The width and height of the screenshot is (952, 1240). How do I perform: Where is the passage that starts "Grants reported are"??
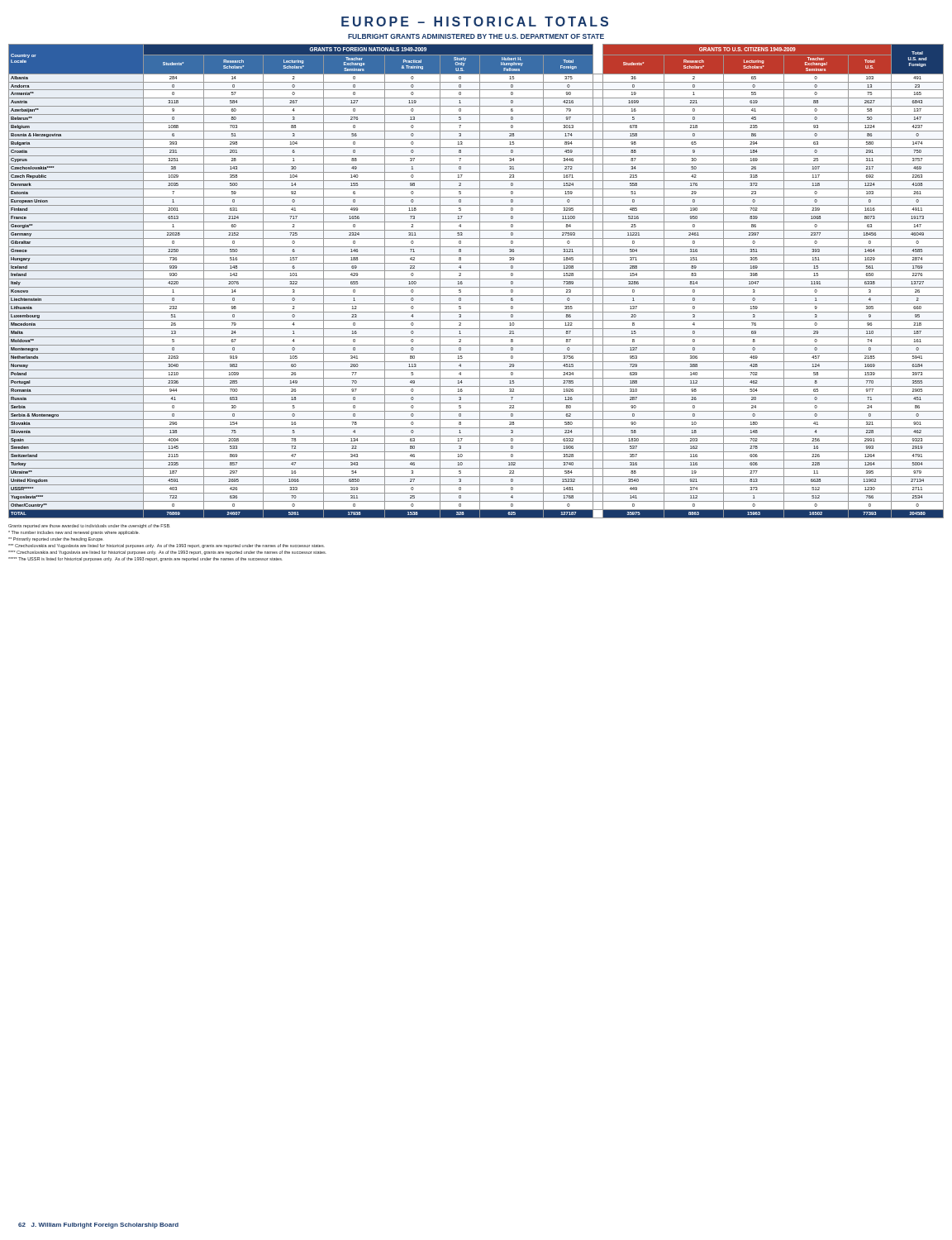[x=168, y=542]
